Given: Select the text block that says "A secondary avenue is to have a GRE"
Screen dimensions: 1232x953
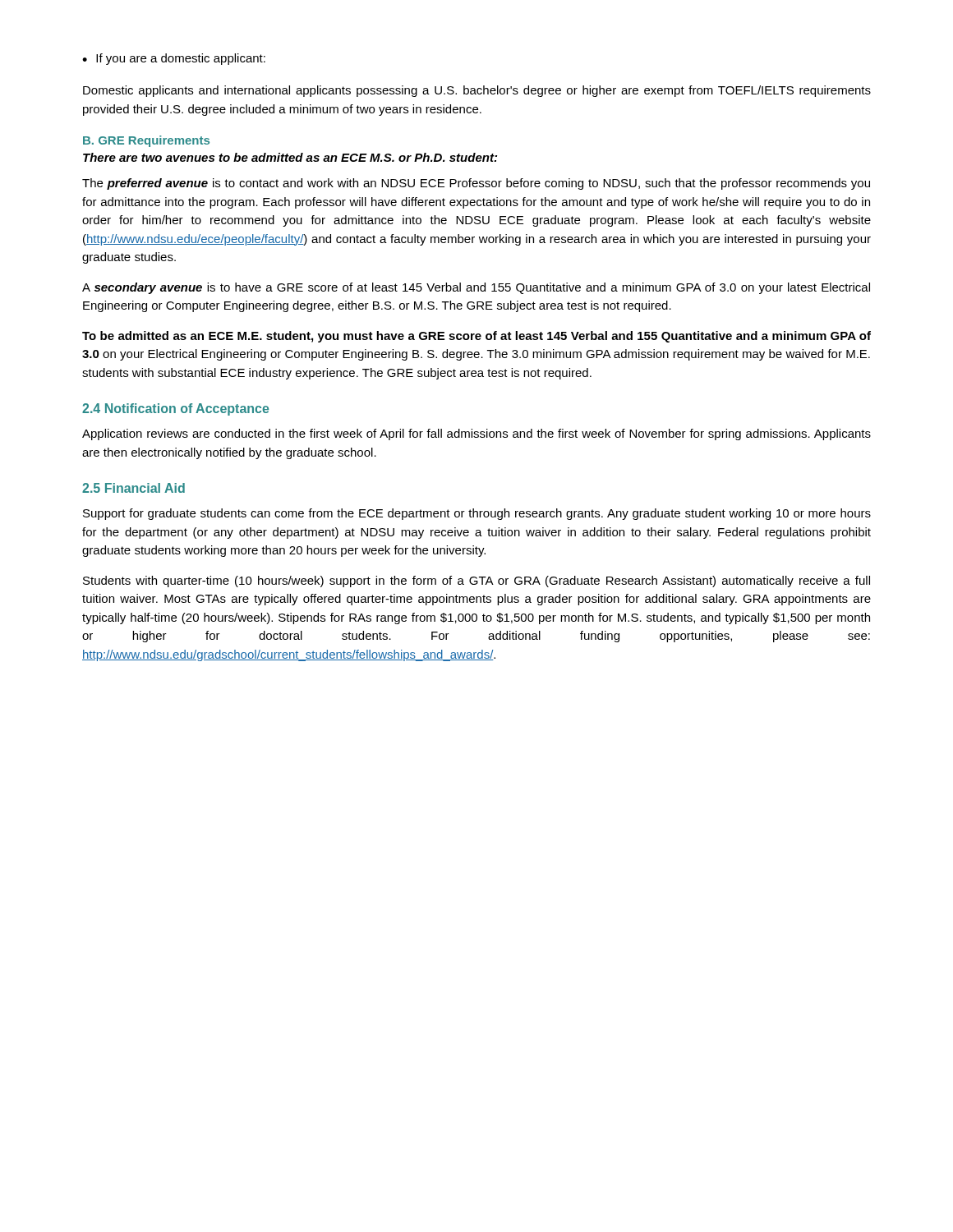Looking at the screenshot, I should coord(476,296).
